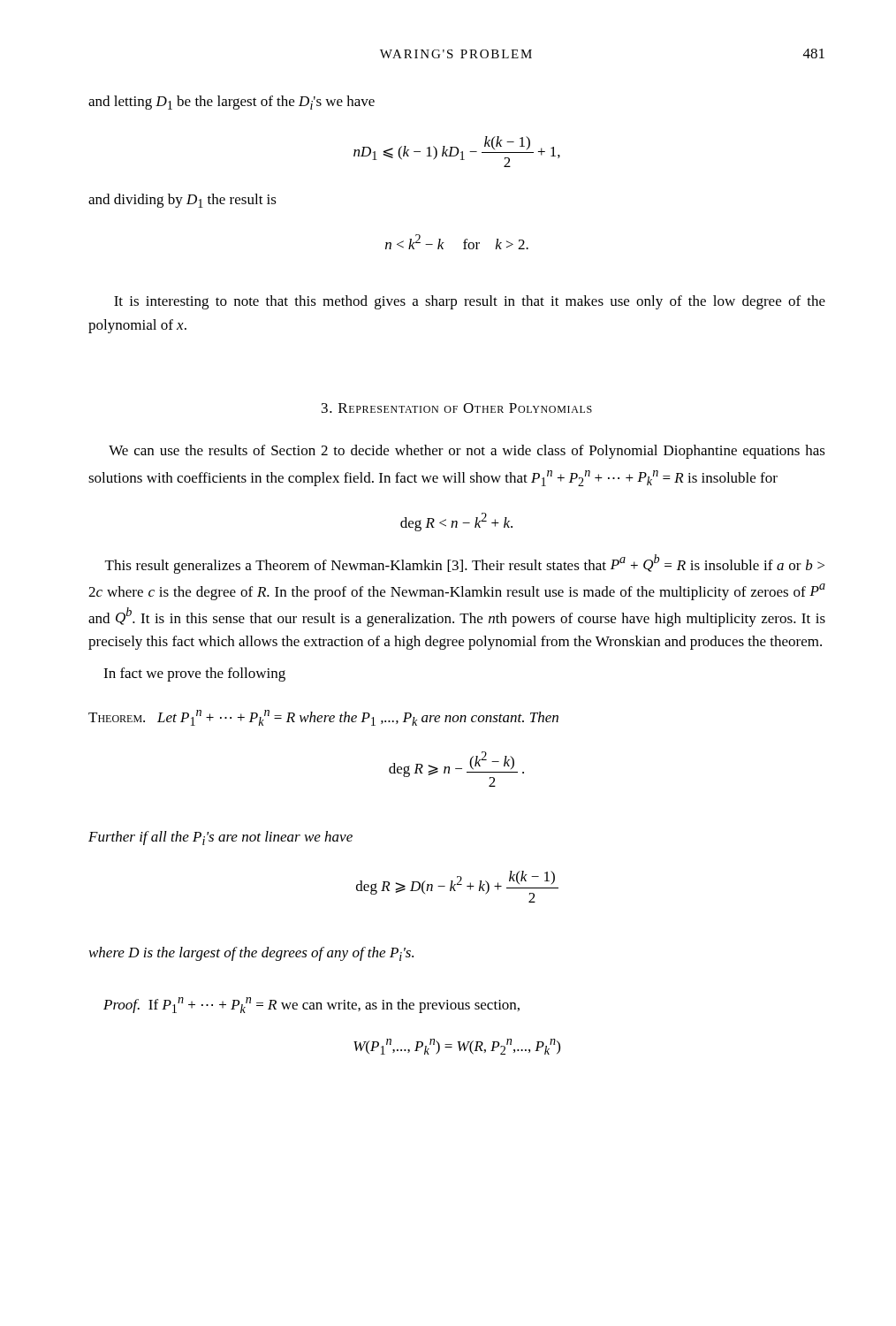Viewport: 896px width, 1326px height.
Task: Select the formula with the text "deg R < n − k2 +"
Action: pyautogui.click(x=457, y=520)
